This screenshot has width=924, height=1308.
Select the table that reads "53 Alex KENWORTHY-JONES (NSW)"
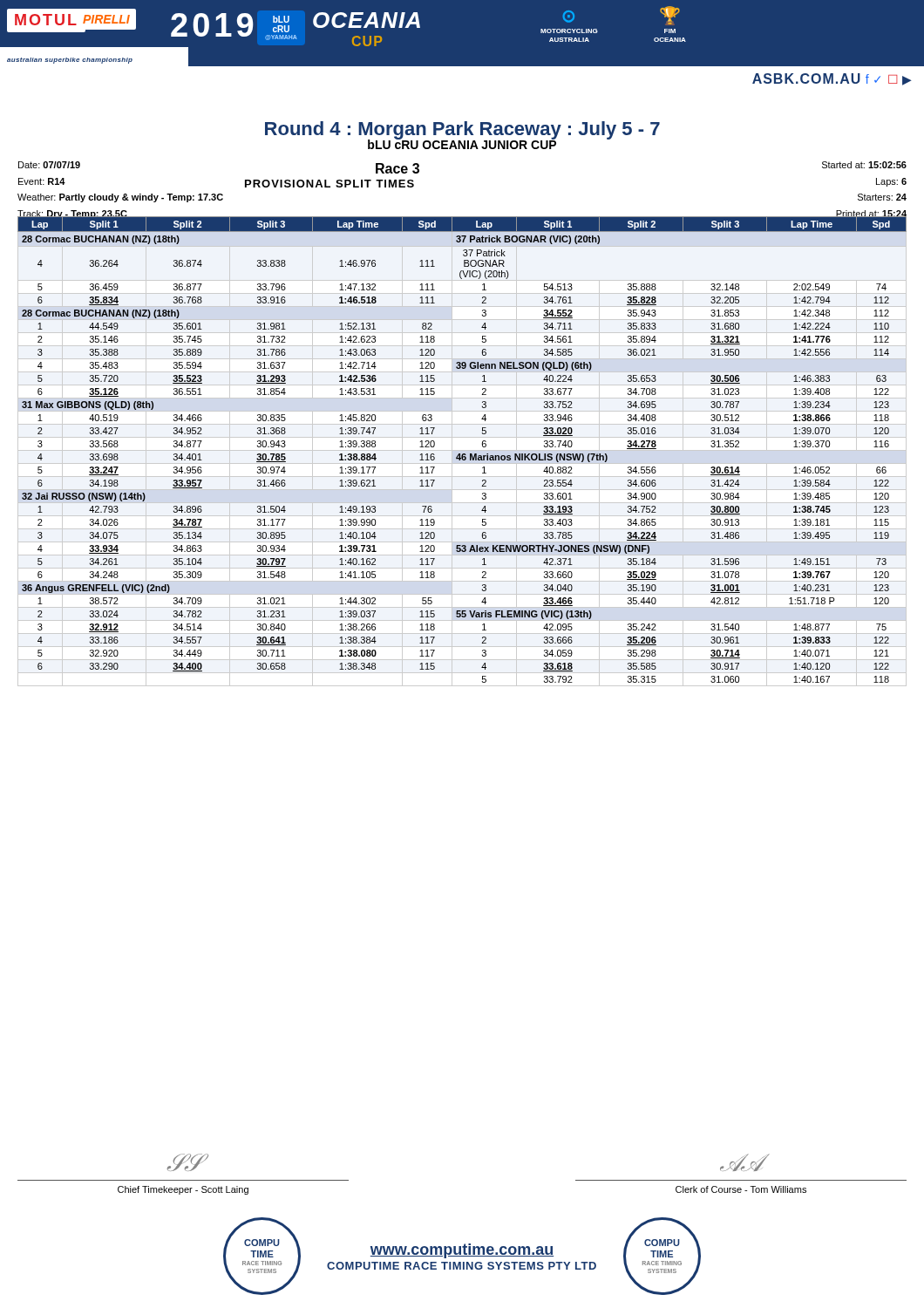point(462,451)
